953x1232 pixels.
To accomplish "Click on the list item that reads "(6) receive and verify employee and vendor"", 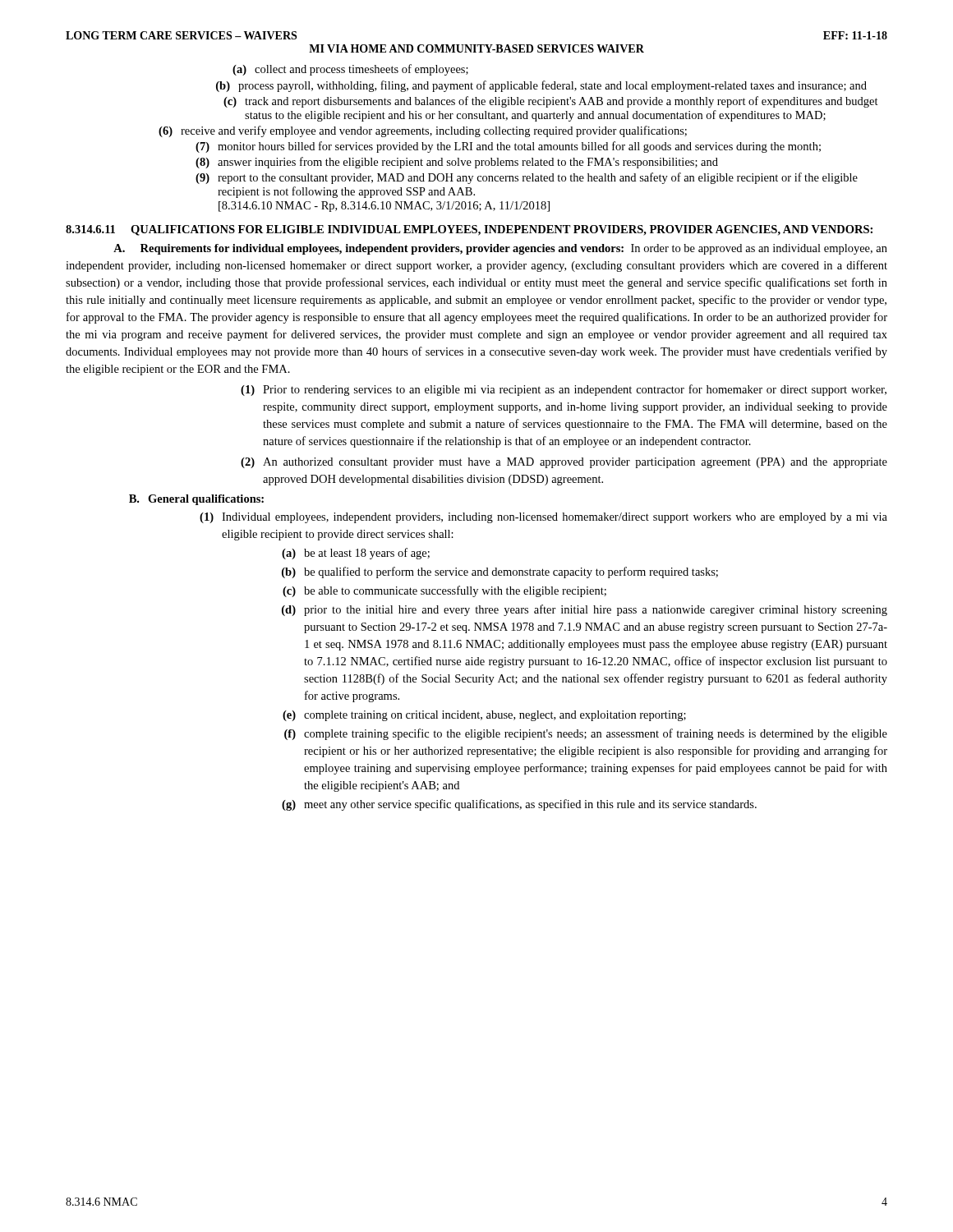I will [377, 131].
